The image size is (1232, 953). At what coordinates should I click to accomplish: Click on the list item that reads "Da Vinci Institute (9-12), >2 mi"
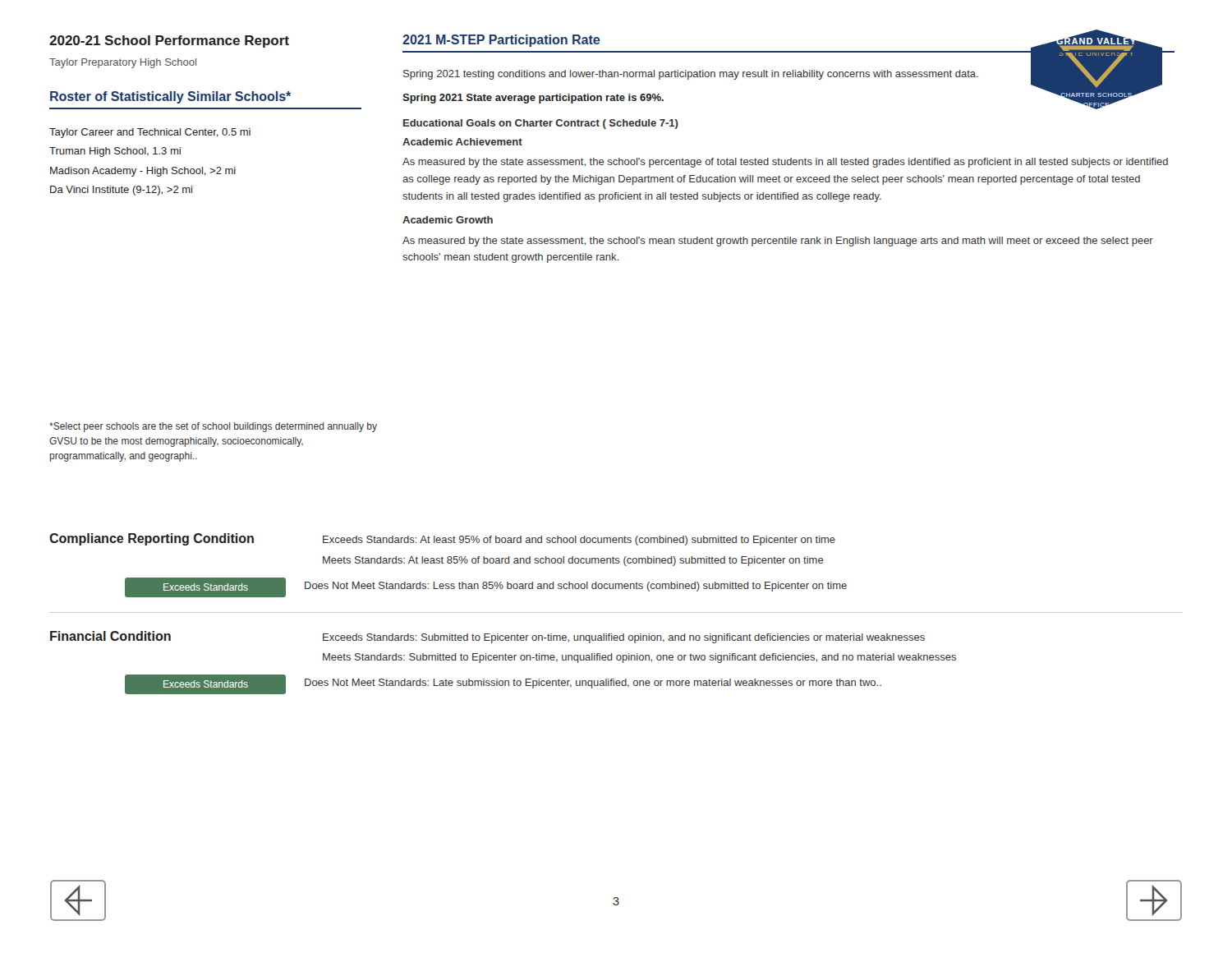(x=121, y=190)
